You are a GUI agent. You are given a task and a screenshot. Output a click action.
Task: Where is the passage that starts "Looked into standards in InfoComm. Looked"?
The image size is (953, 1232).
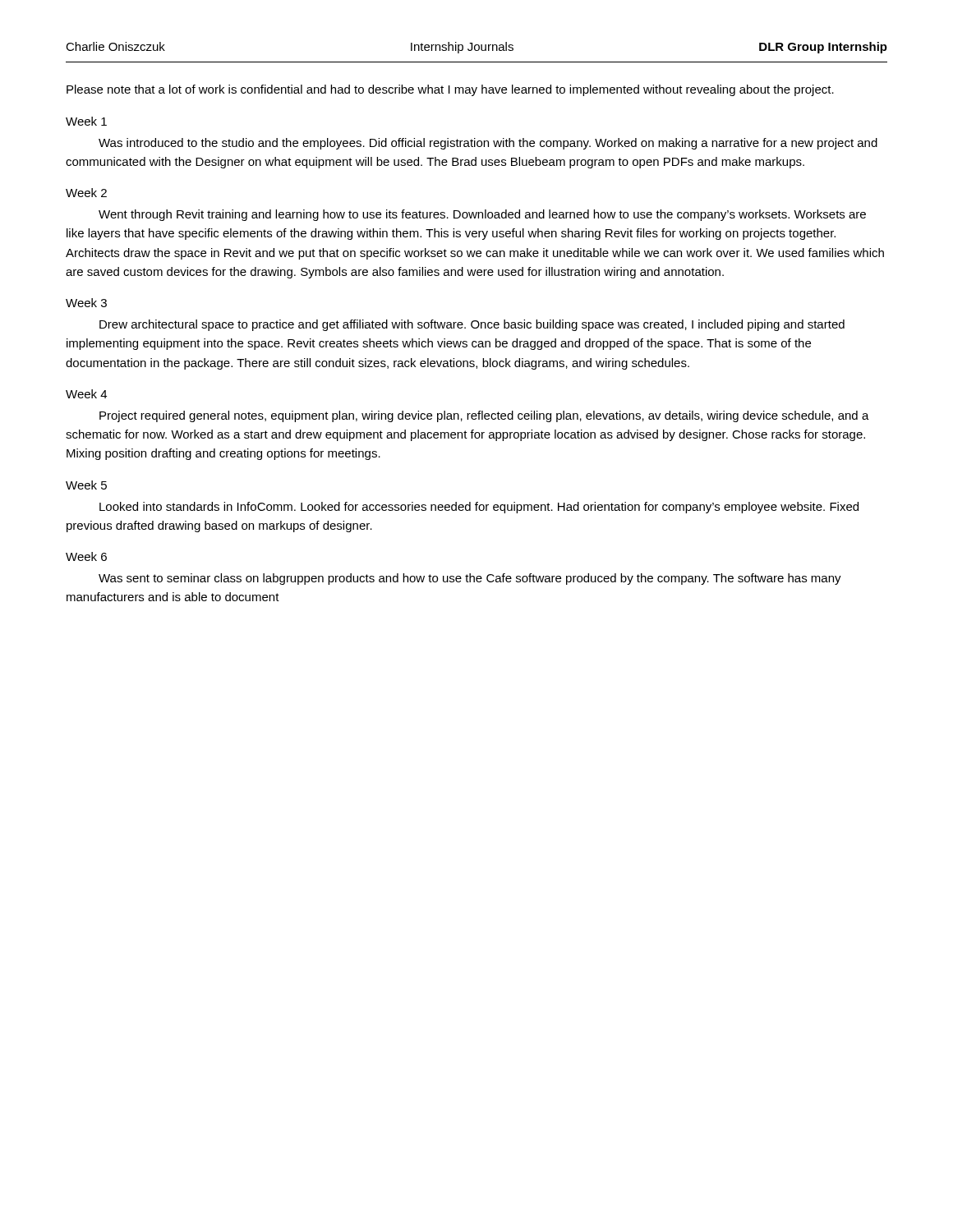pyautogui.click(x=463, y=515)
